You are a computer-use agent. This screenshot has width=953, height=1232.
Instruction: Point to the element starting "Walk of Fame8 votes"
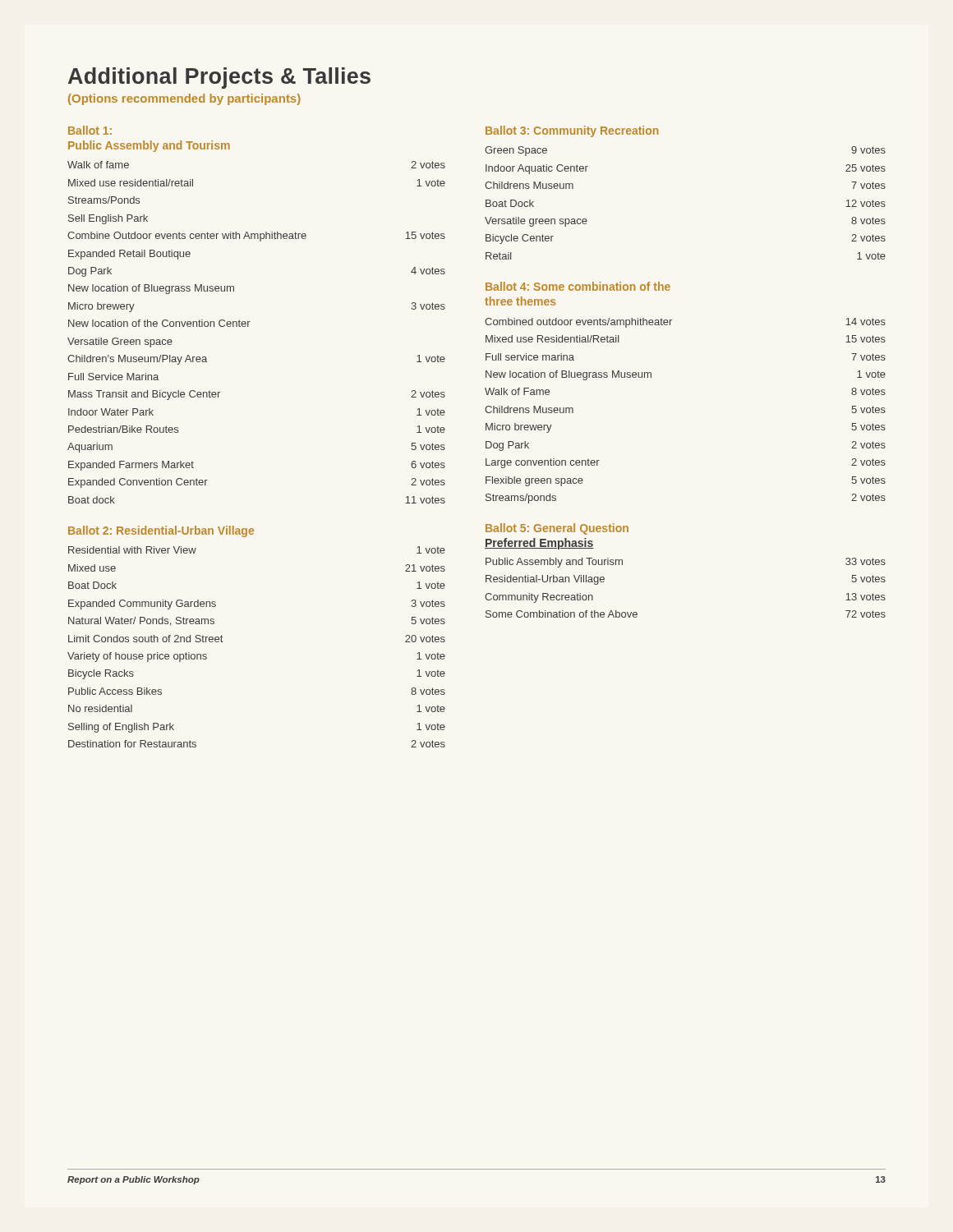pyautogui.click(x=516, y=391)
